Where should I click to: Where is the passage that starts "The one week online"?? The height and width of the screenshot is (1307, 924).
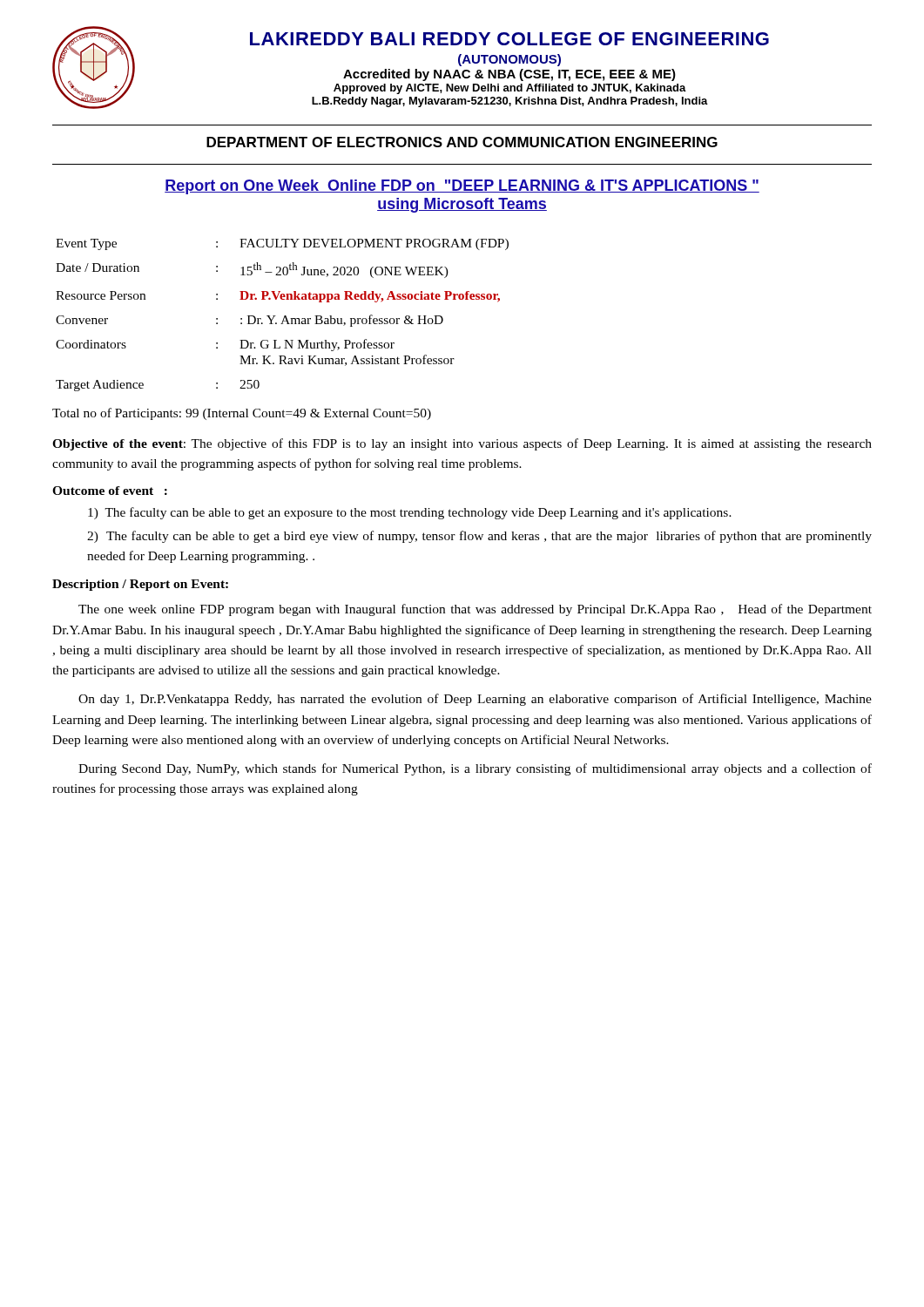(x=462, y=639)
